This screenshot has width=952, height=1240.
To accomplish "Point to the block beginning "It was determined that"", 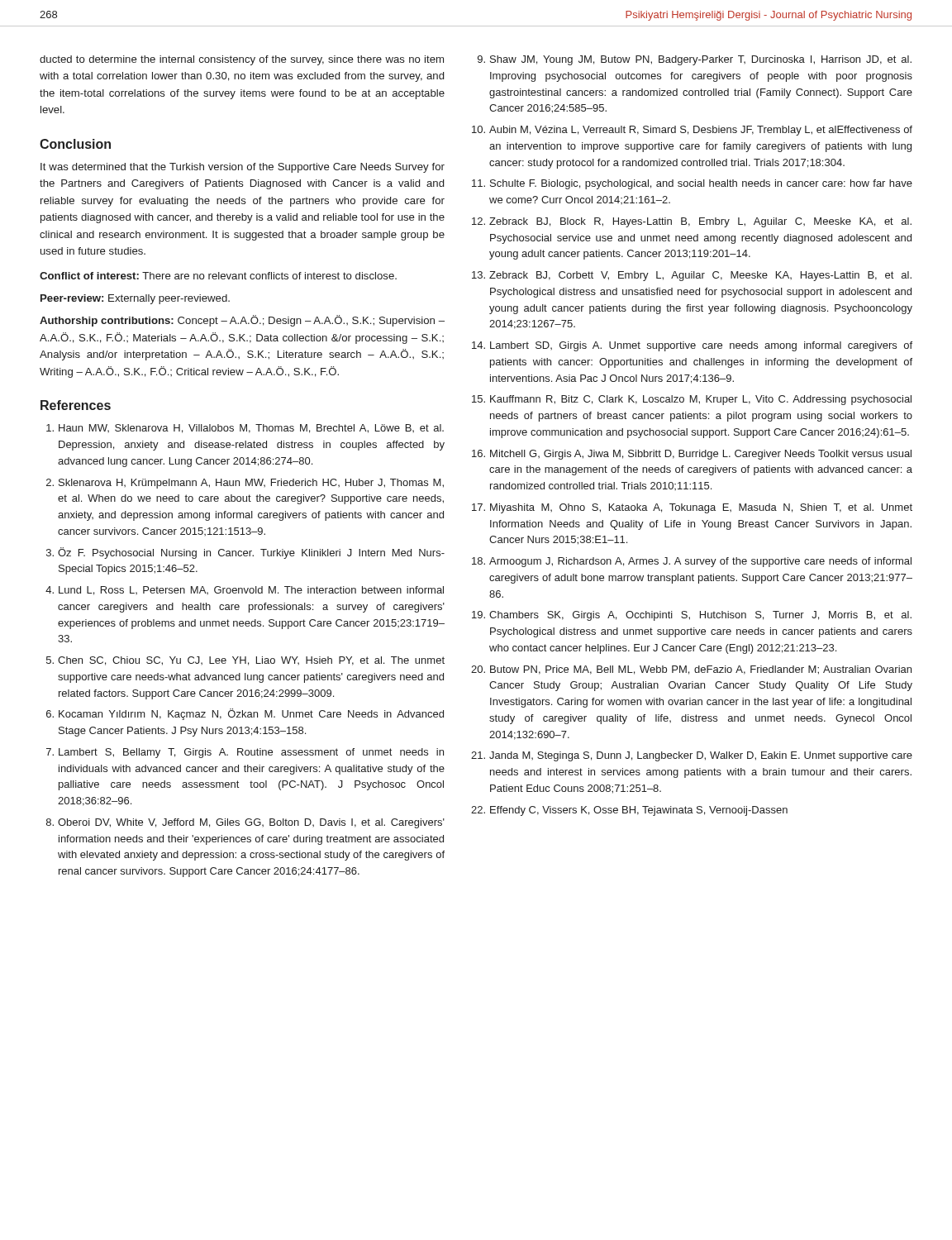I will [x=242, y=209].
